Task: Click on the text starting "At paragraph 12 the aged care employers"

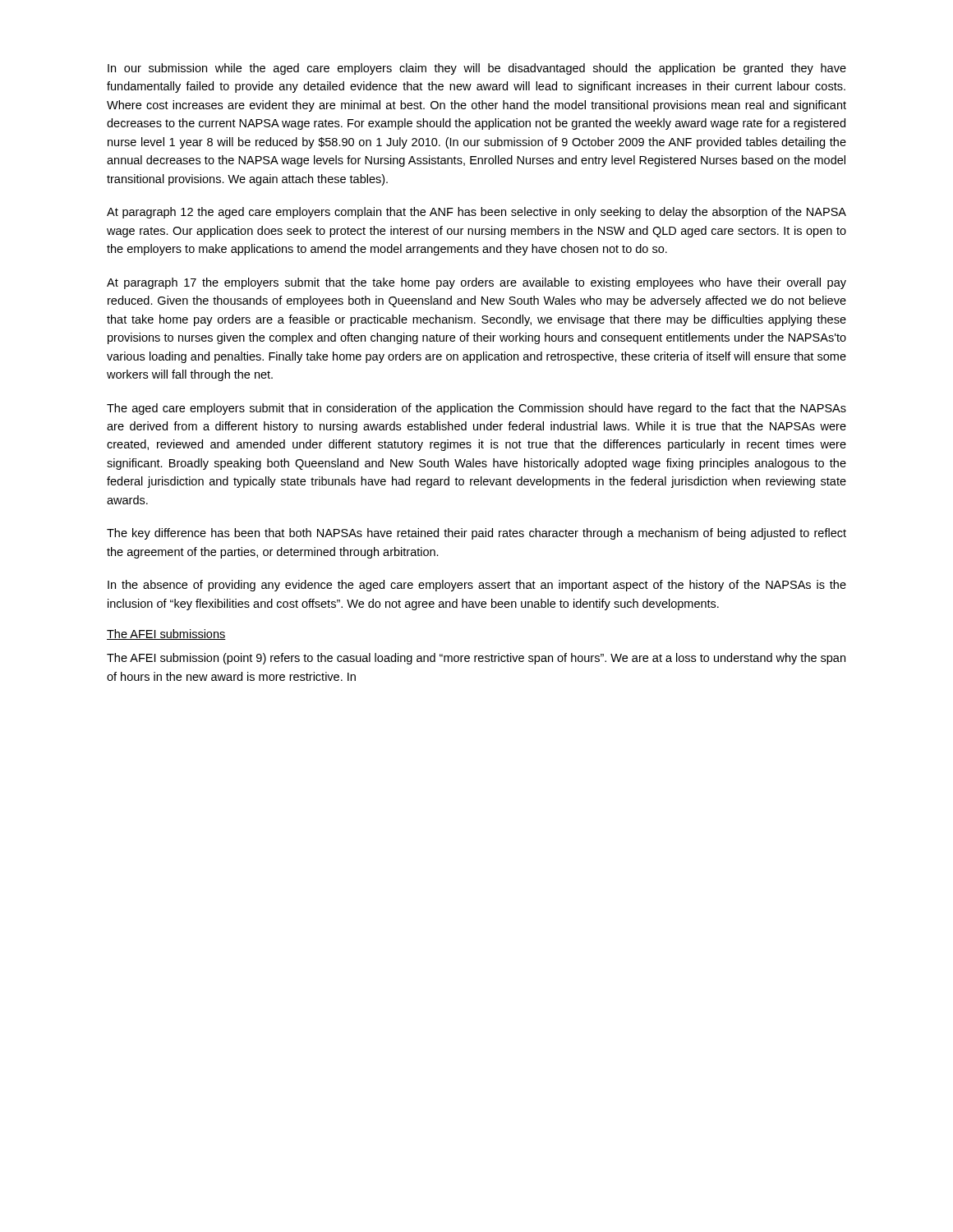Action: (x=476, y=231)
